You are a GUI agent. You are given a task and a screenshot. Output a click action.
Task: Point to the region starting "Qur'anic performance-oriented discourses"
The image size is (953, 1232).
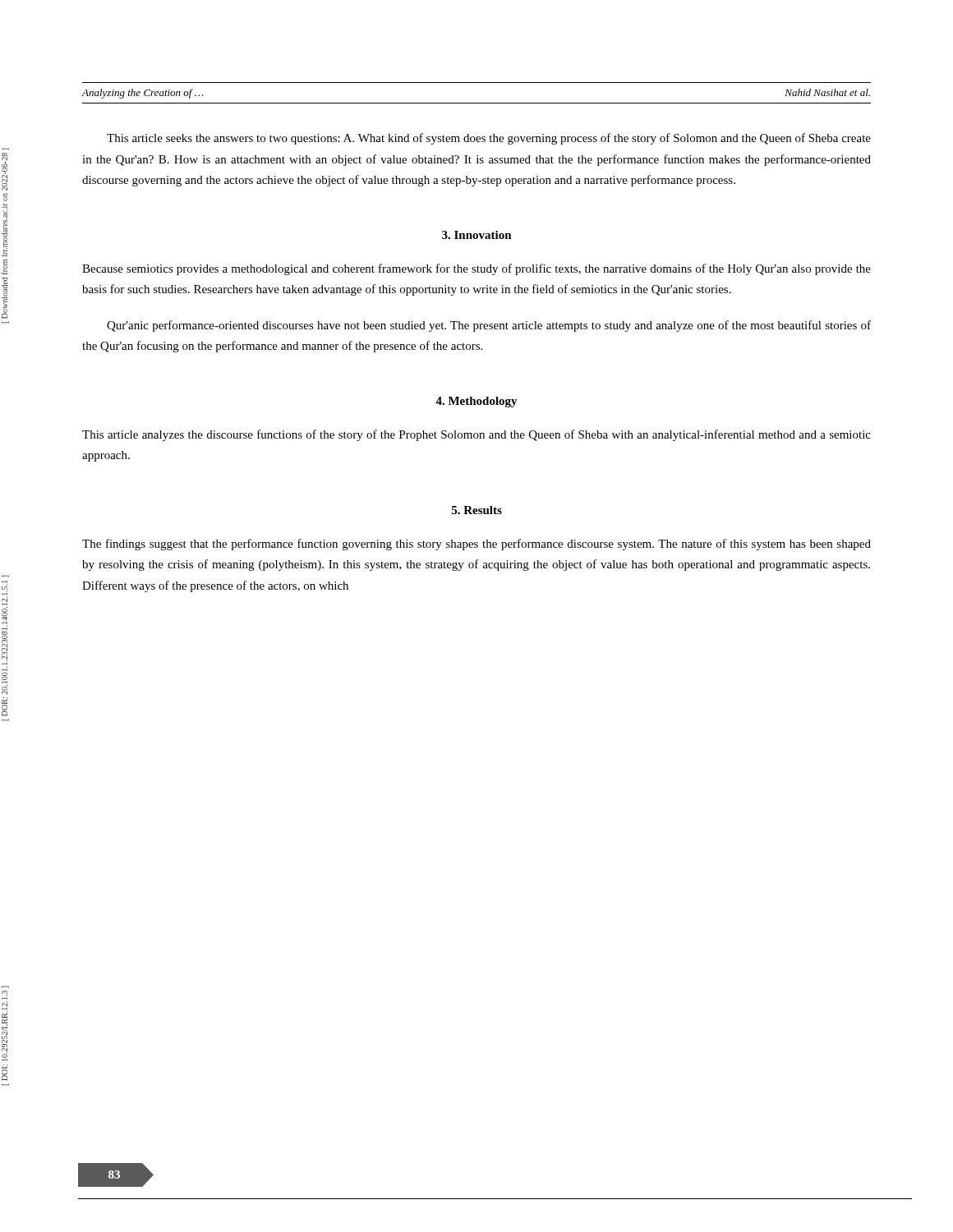[x=476, y=335]
